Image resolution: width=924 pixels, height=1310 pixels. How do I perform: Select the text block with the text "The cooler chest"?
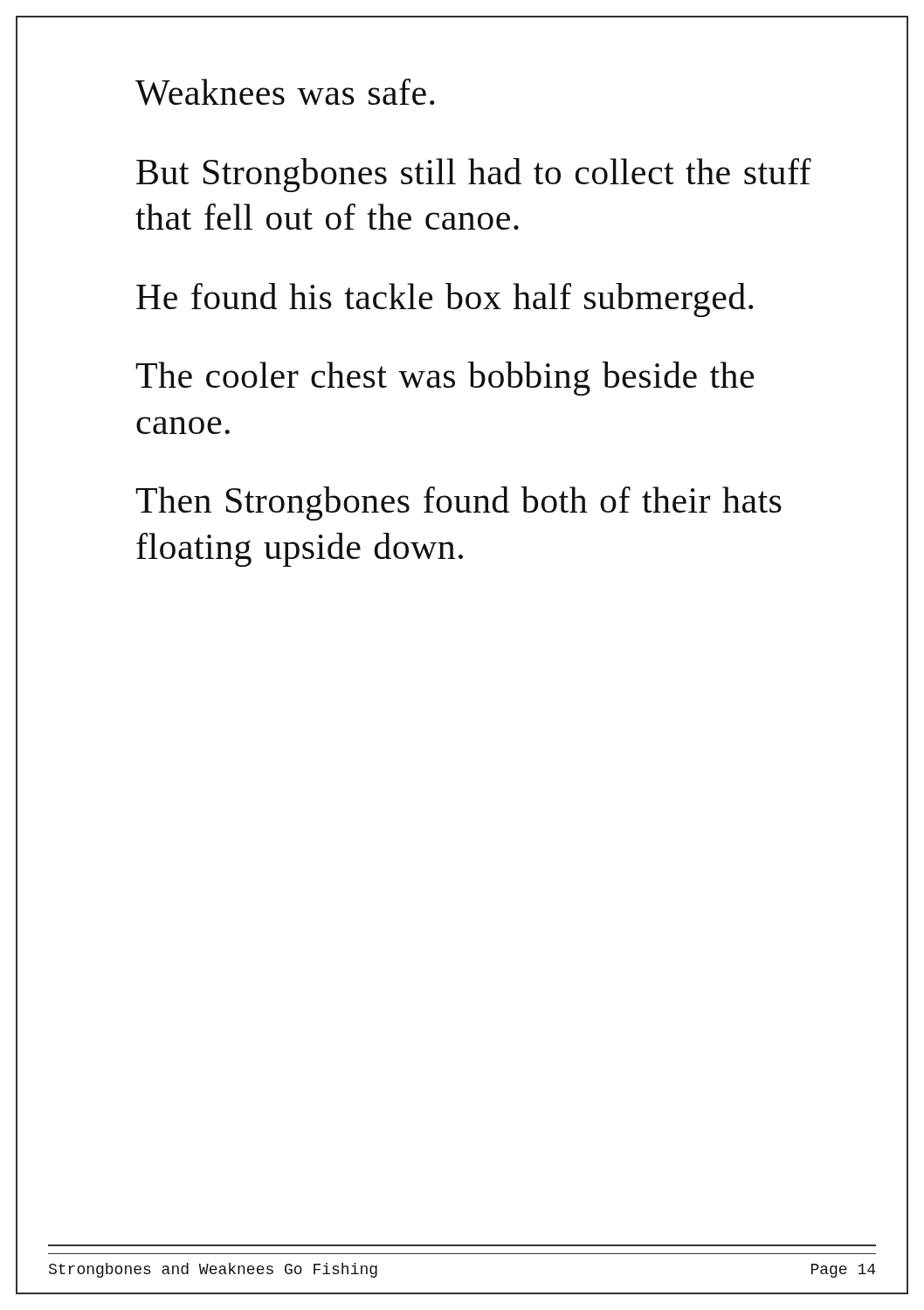pos(445,398)
